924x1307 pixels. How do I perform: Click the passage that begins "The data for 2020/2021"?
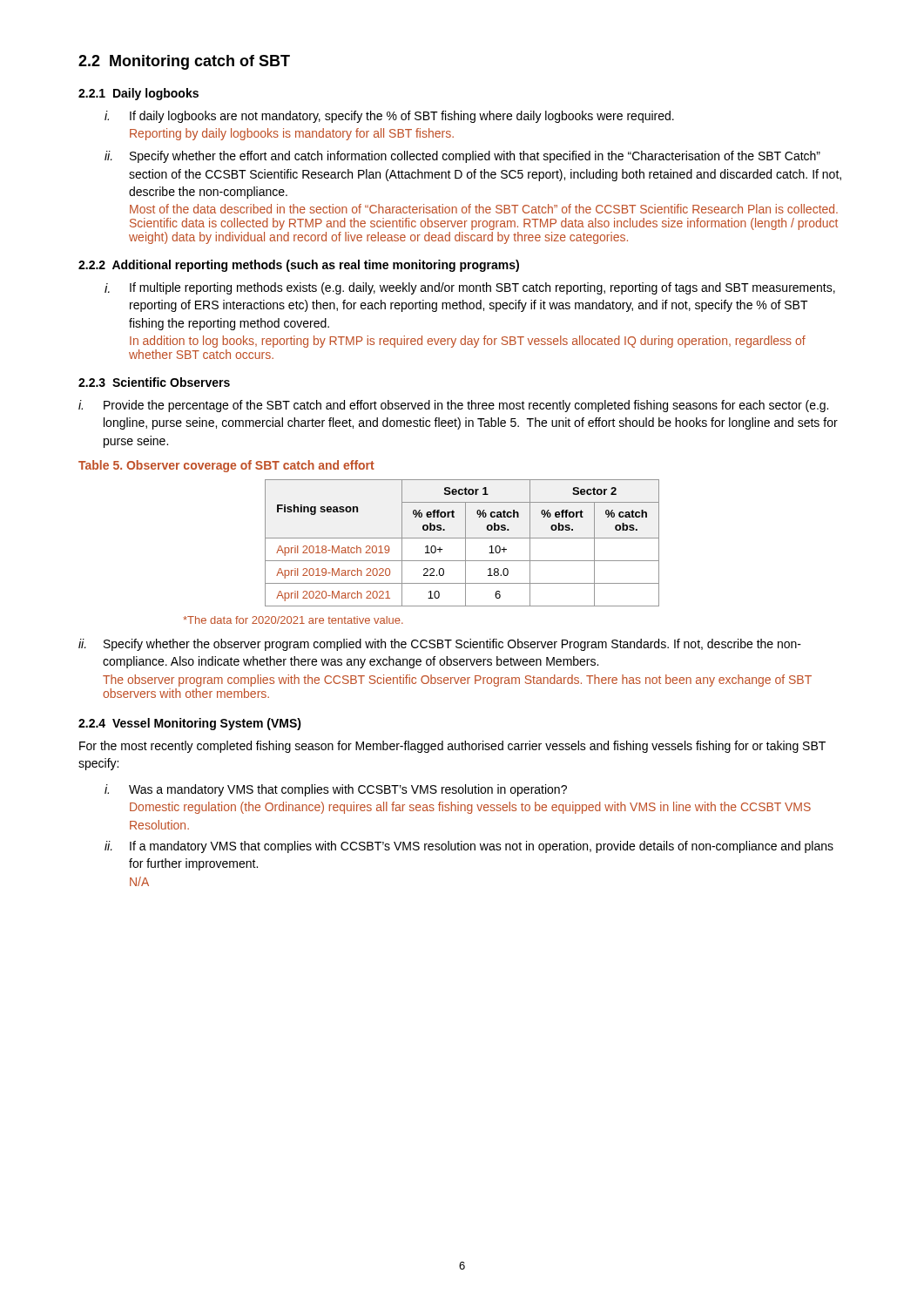tap(293, 620)
